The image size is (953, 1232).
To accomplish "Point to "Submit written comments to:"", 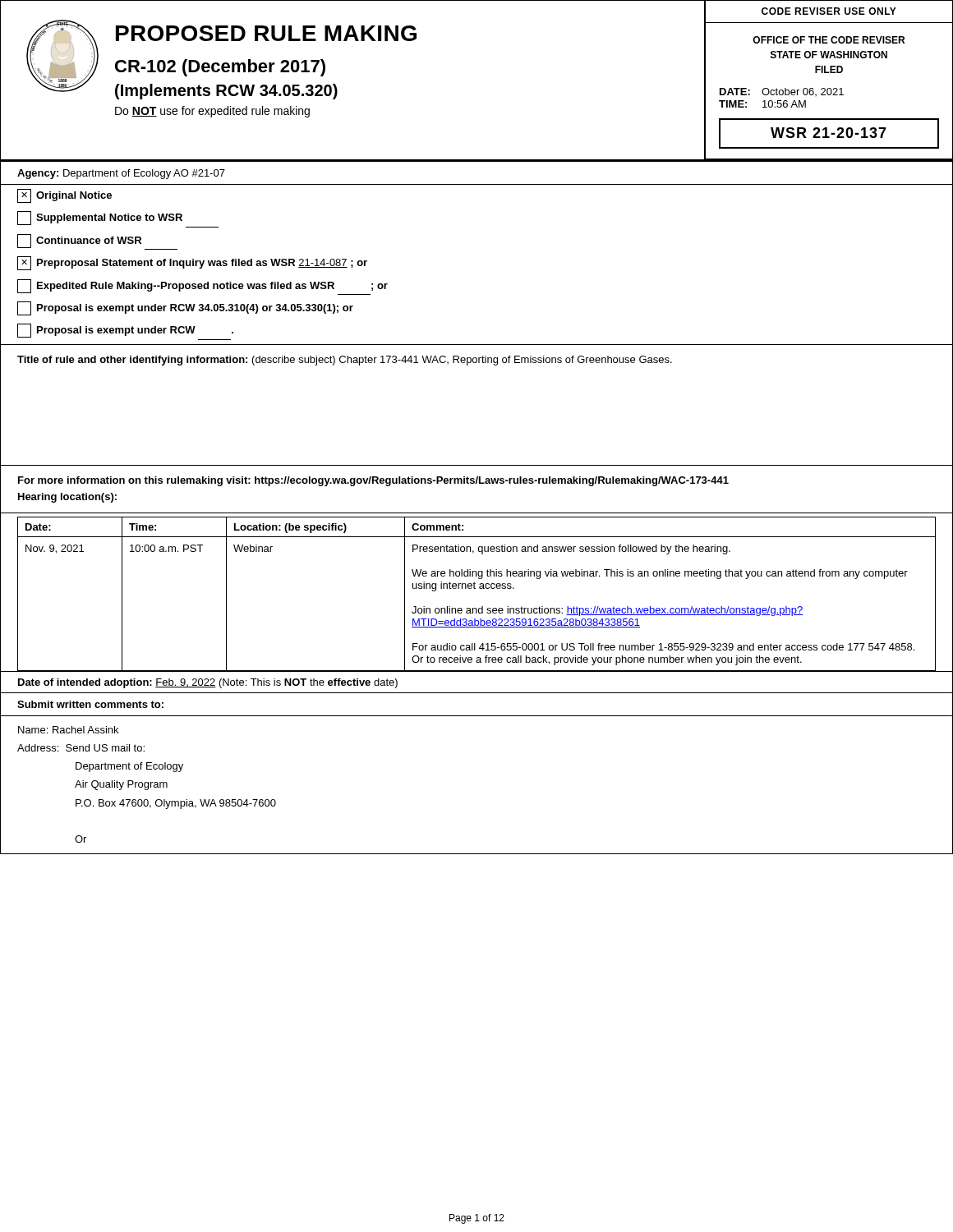I will (x=91, y=704).
